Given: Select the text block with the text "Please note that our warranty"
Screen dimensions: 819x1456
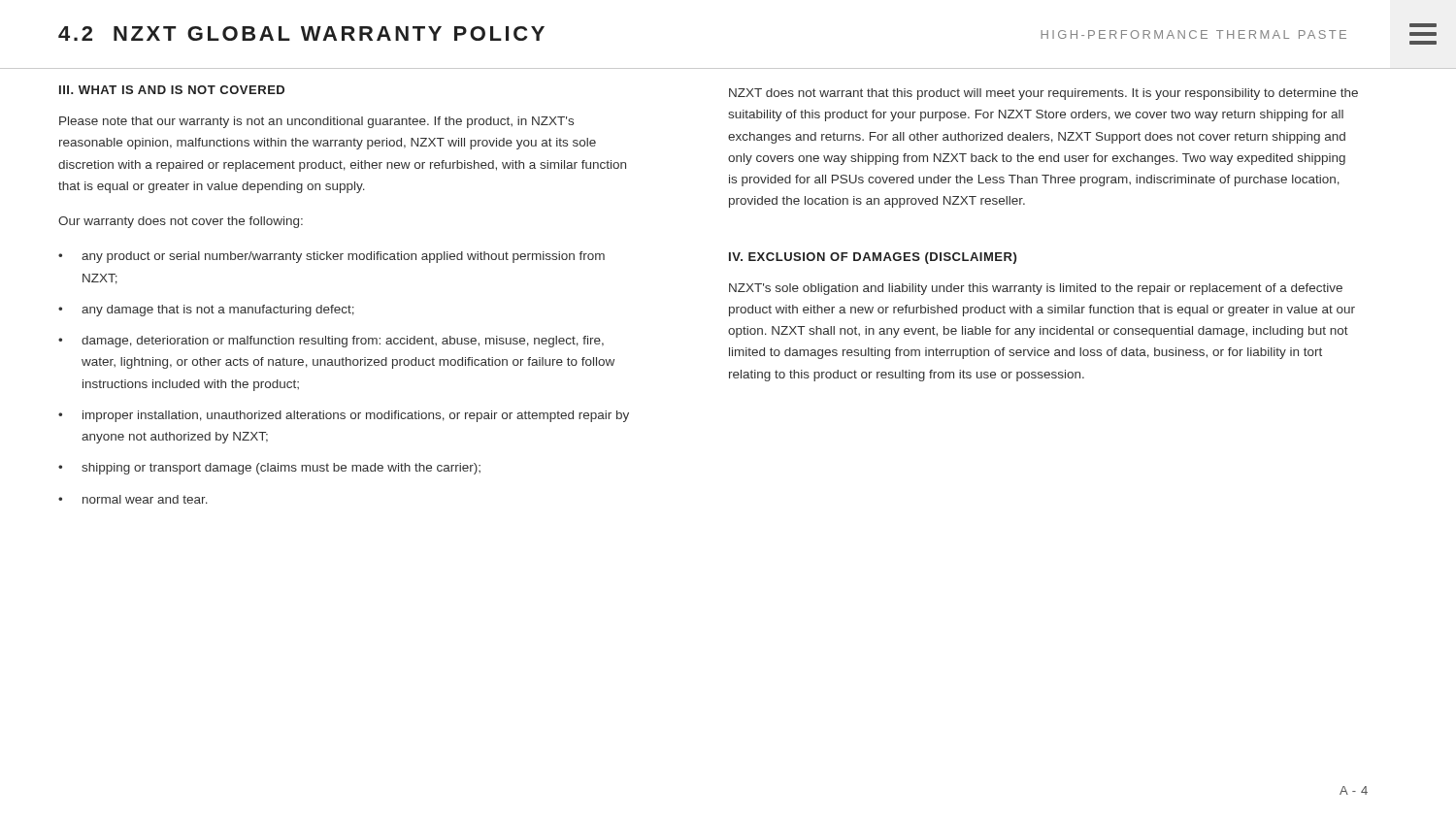Looking at the screenshot, I should click(343, 153).
